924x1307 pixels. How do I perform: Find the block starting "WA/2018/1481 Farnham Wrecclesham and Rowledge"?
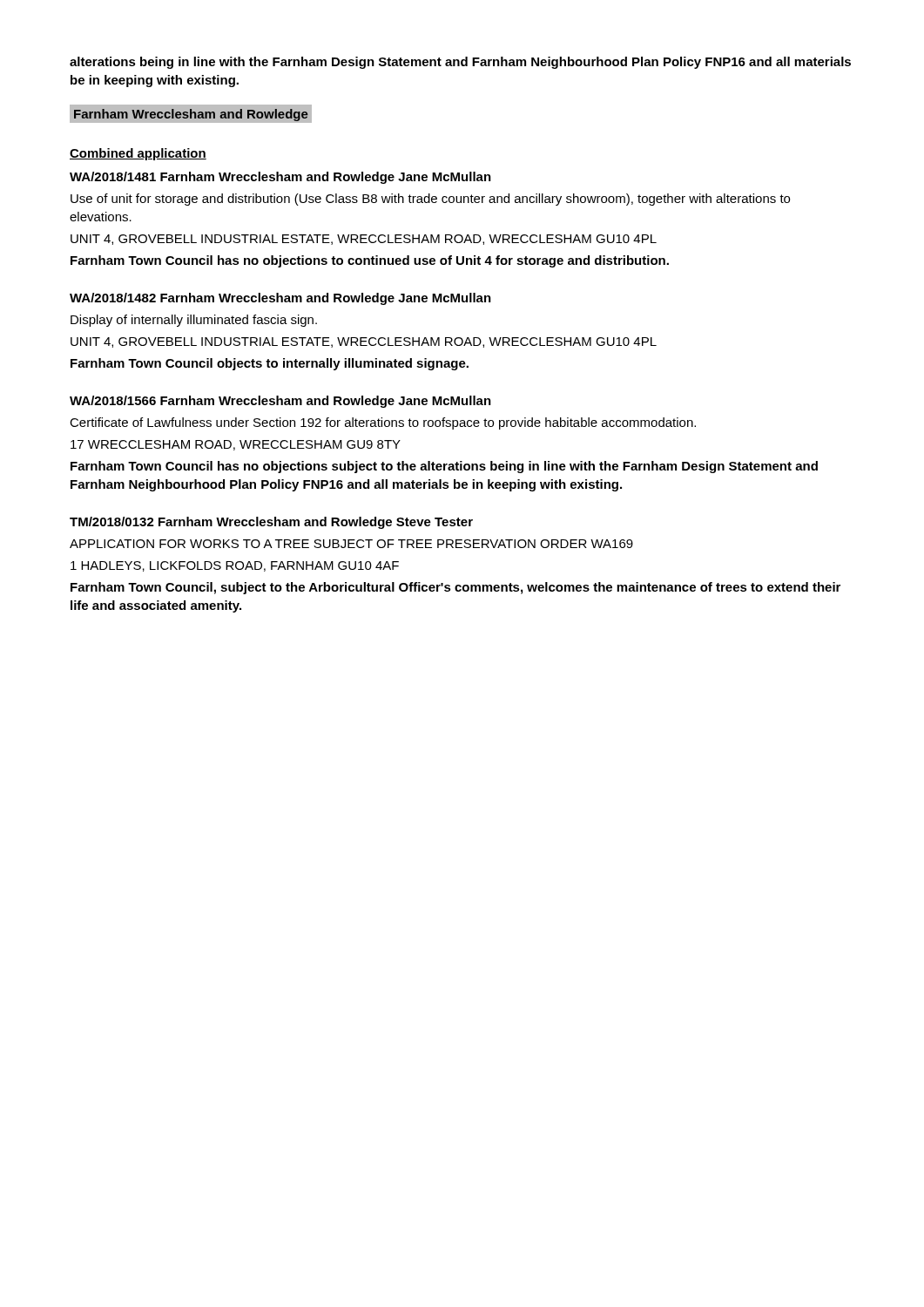280,178
